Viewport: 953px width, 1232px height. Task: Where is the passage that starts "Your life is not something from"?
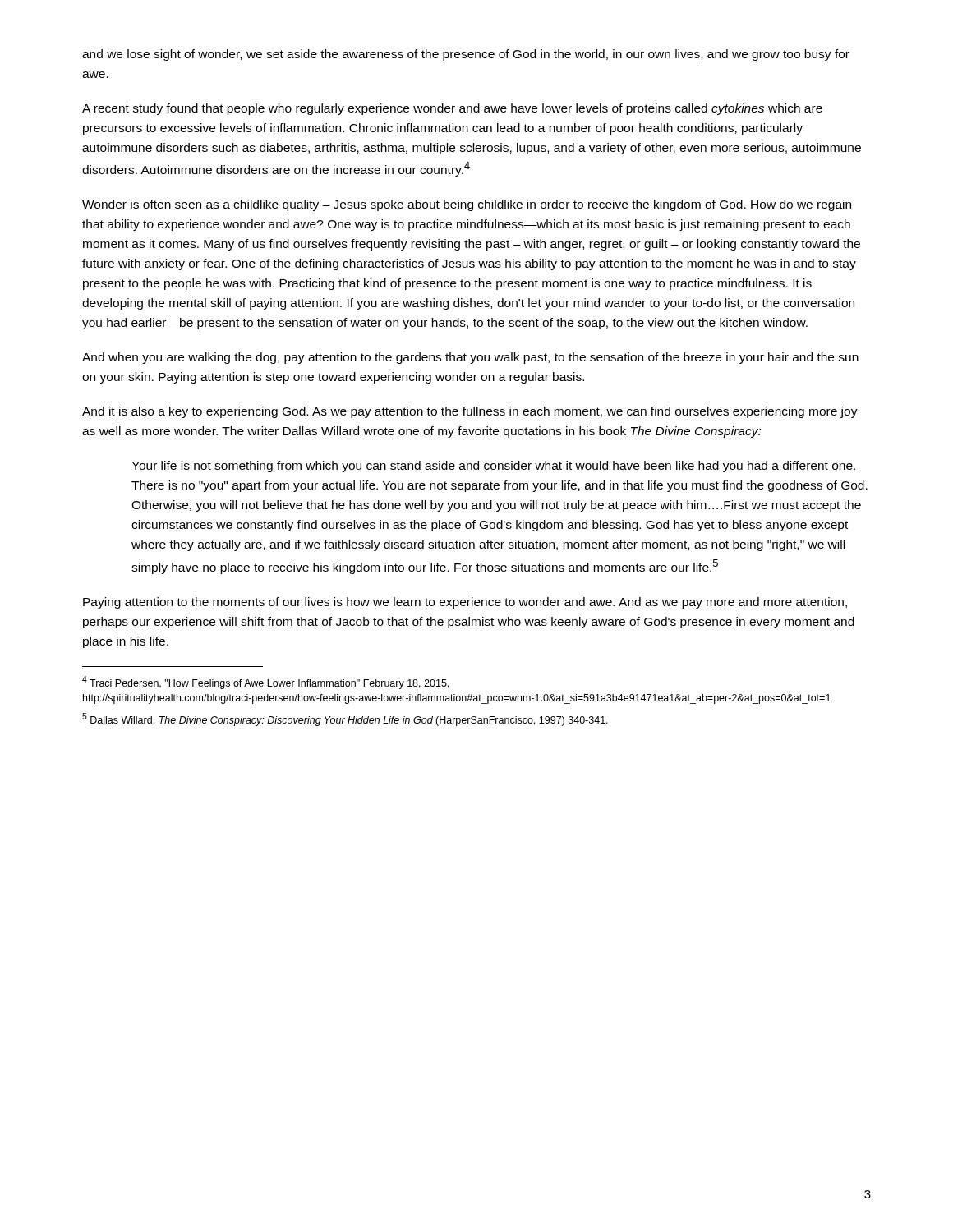pos(500,516)
